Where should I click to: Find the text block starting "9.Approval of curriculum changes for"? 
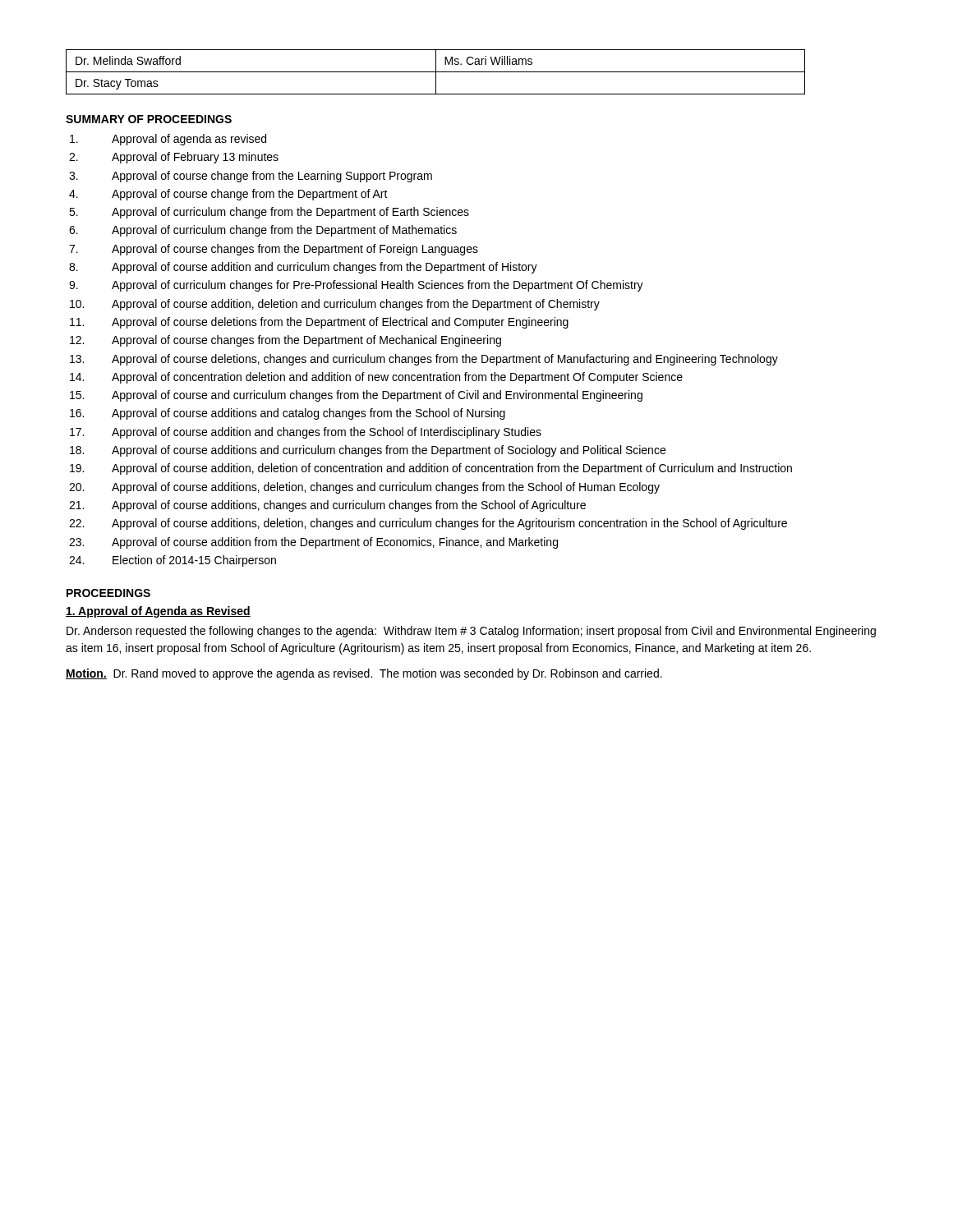[x=476, y=285]
